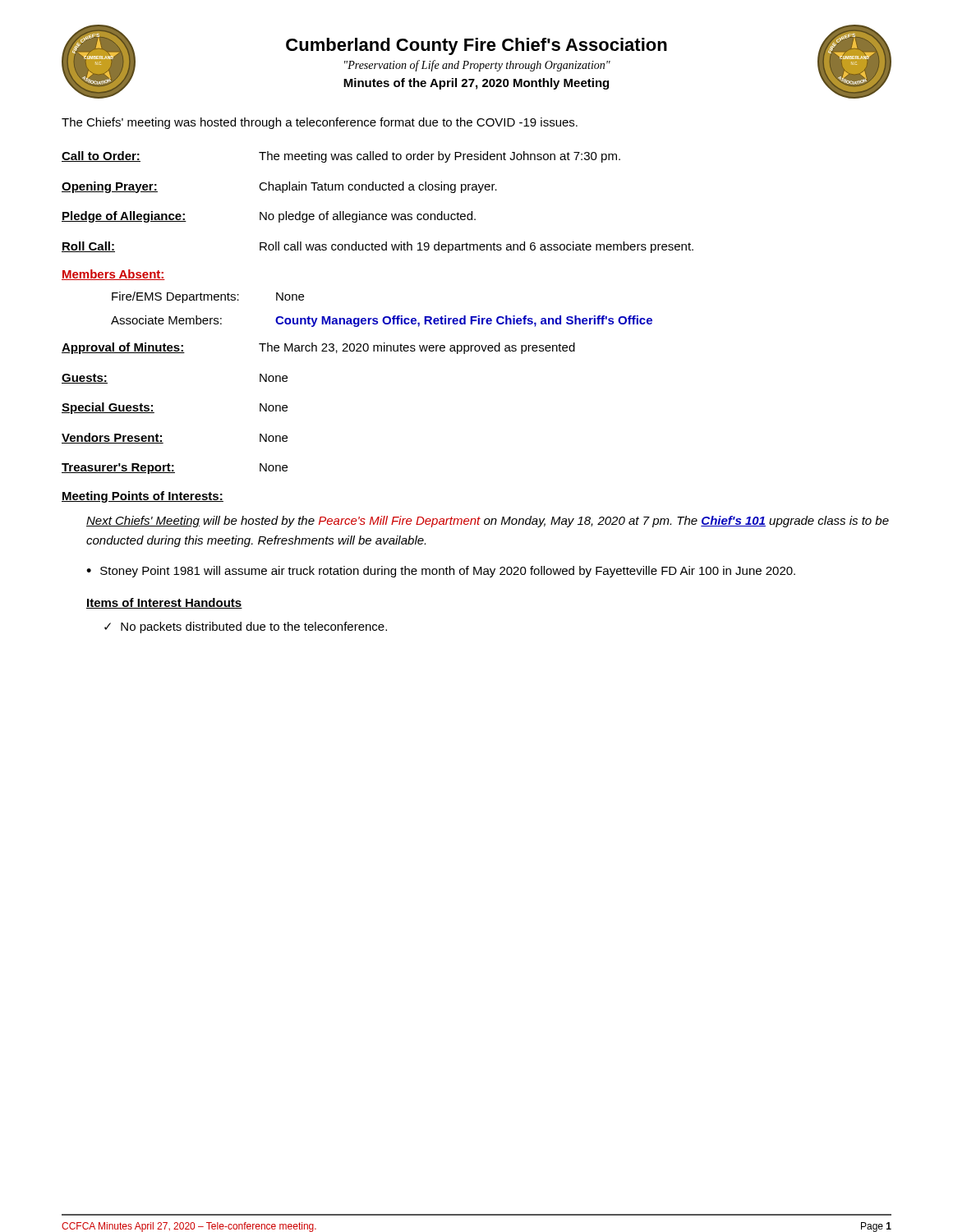953x1232 pixels.
Task: Locate the text containing "Vendors Present: None"
Action: coord(115,438)
